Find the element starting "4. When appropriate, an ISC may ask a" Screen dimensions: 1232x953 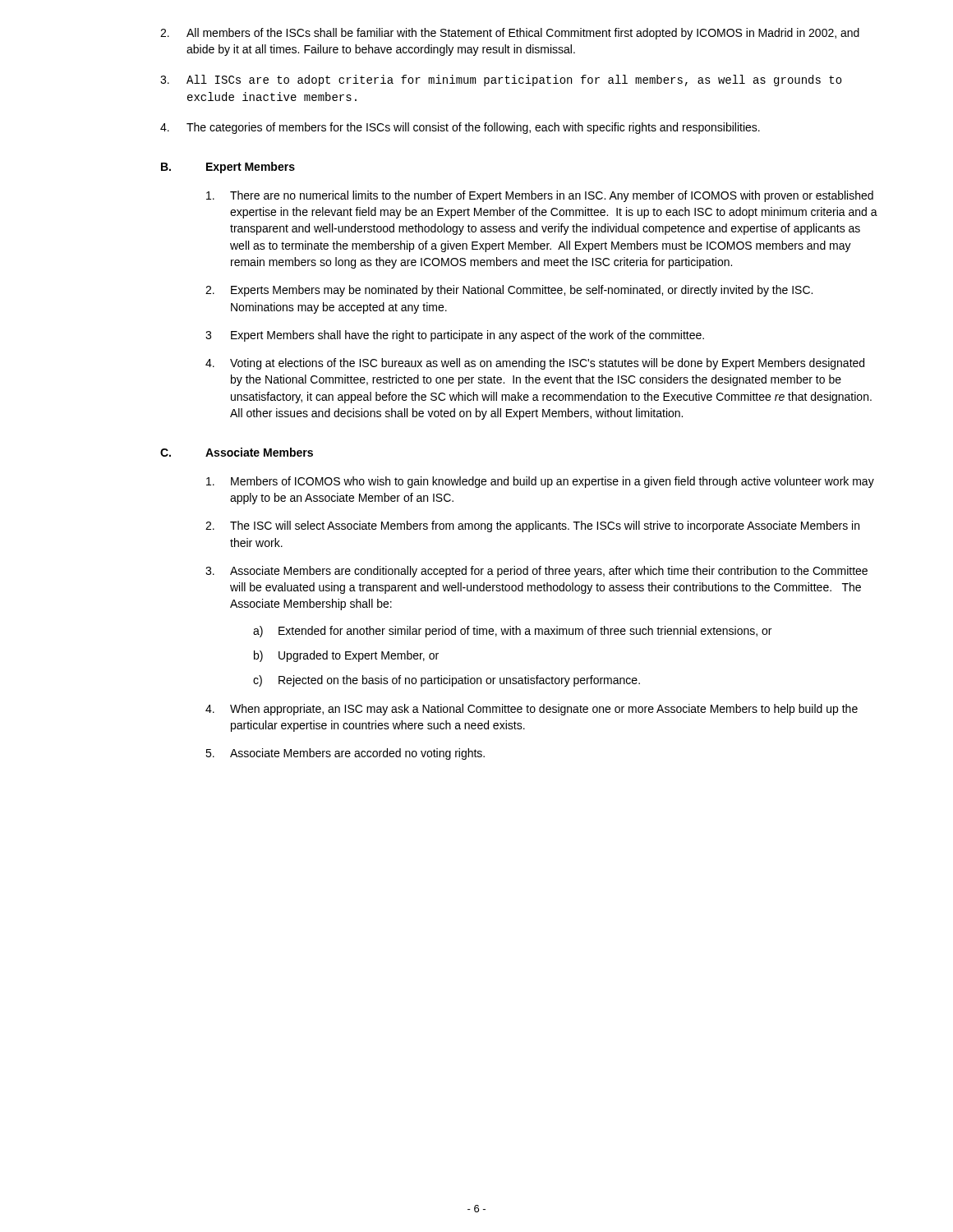(542, 717)
